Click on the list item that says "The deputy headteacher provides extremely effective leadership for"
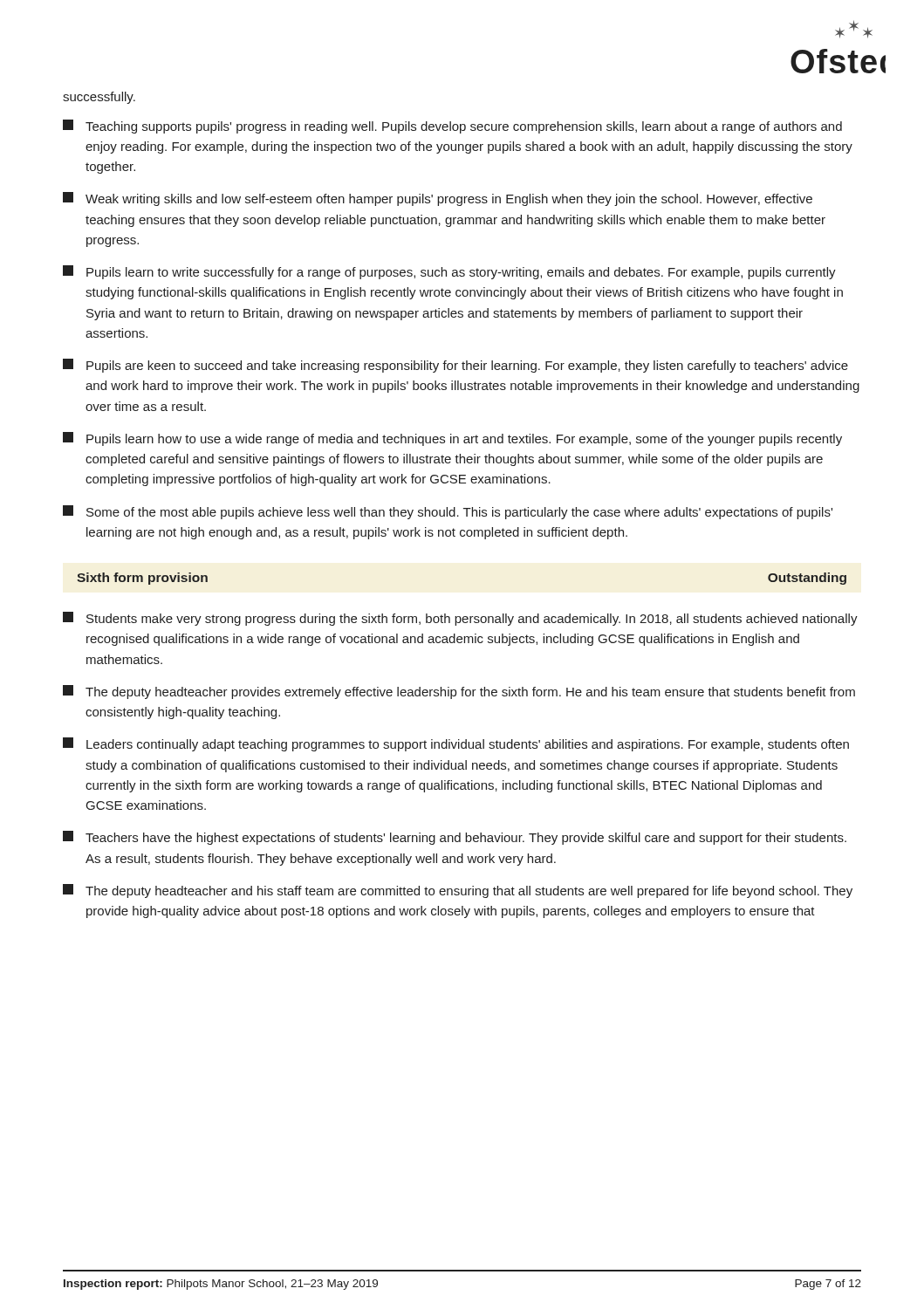Viewport: 924px width, 1309px height. tap(462, 702)
